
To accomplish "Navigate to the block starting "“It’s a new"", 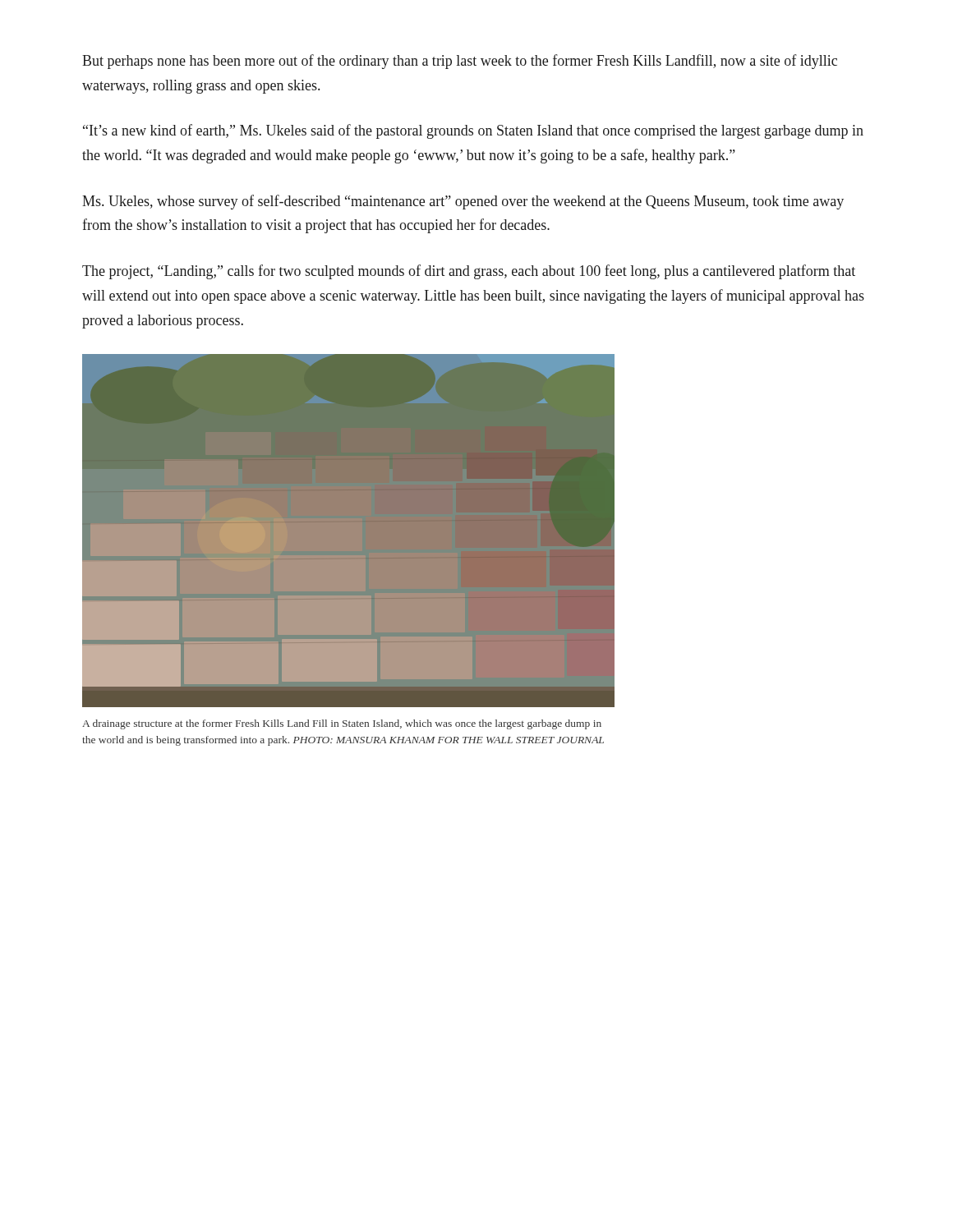I will (473, 143).
